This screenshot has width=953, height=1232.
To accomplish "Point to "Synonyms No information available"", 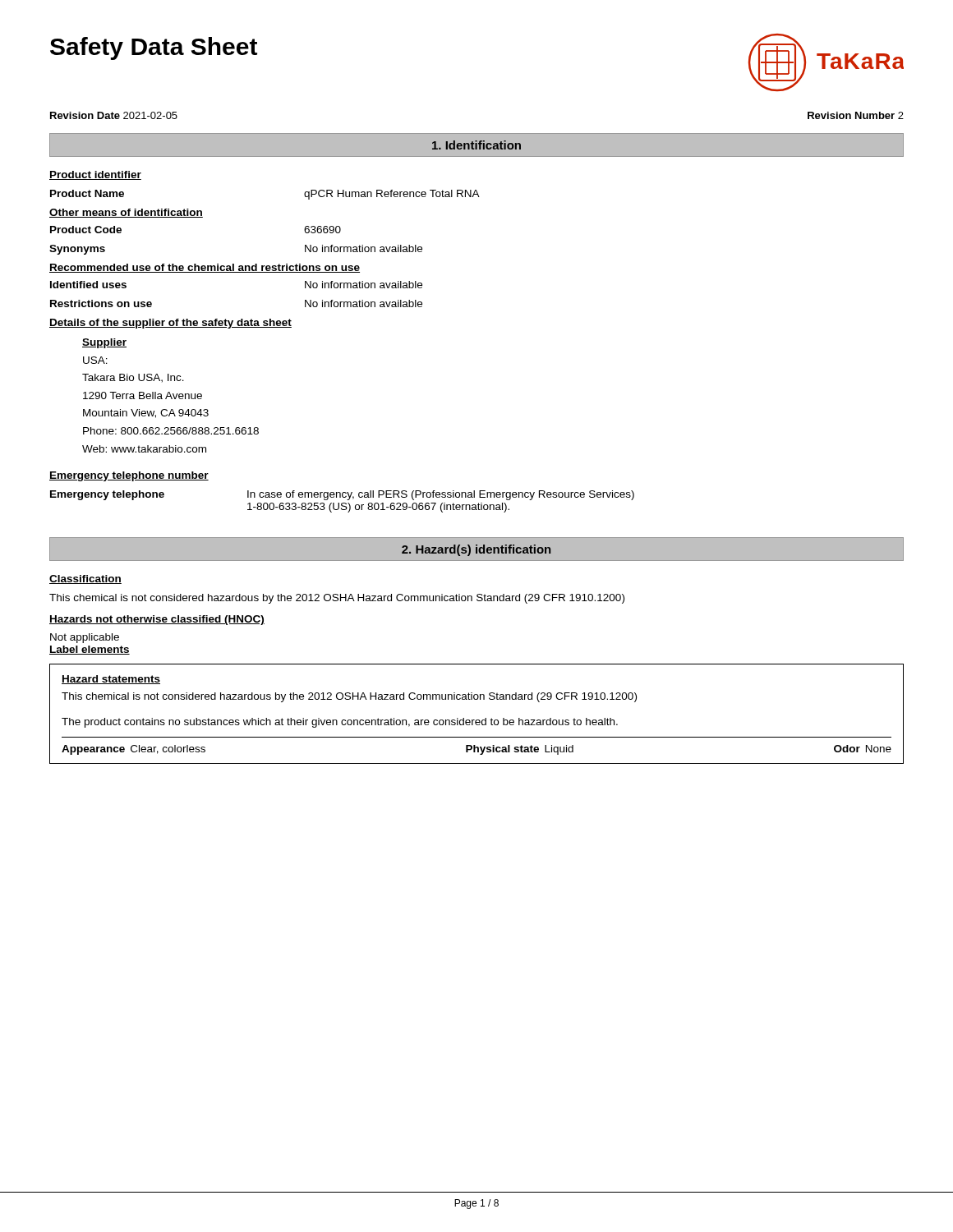I will [x=72, y=249].
